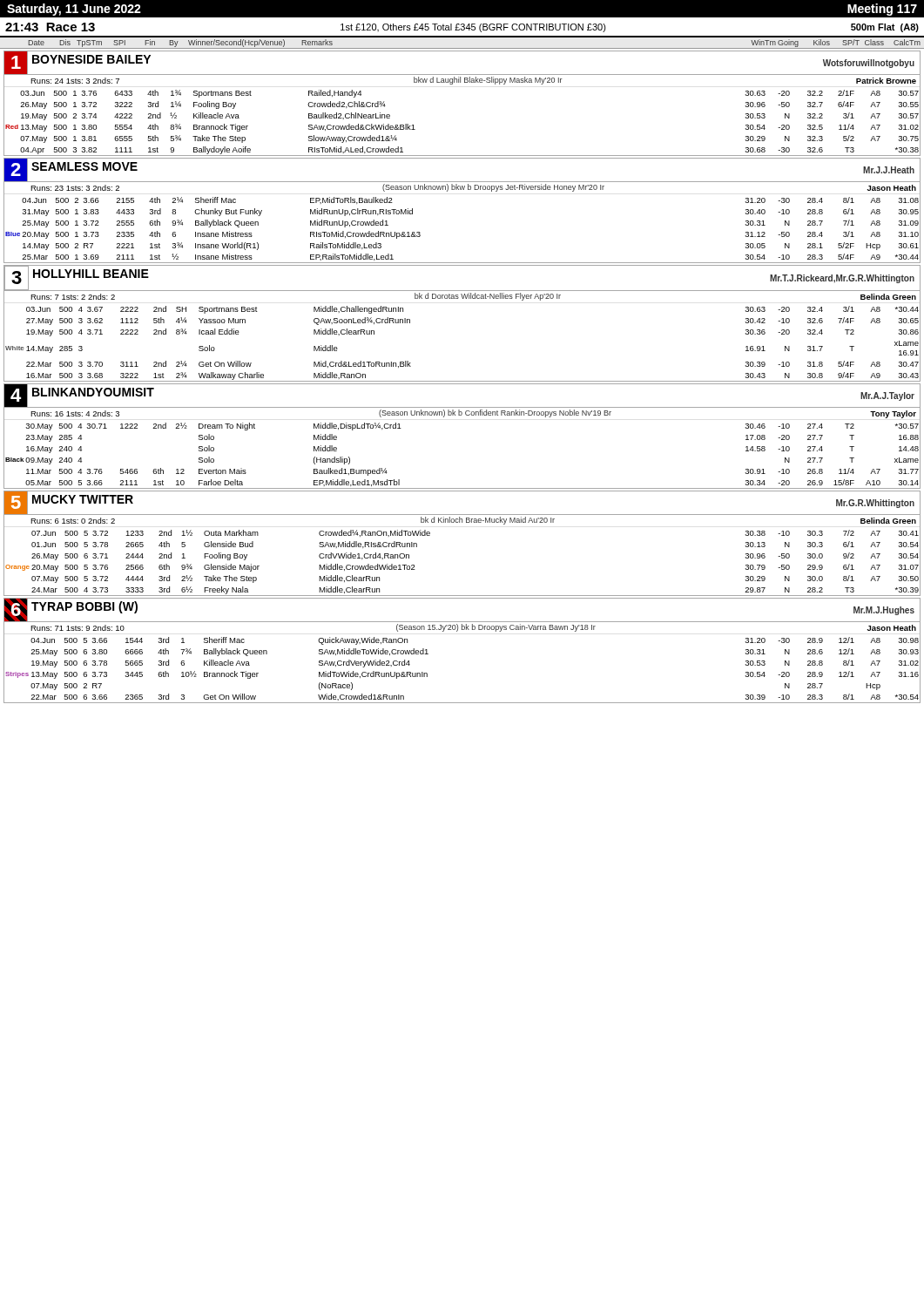Find the table that mentions "Glenside Bud"

[462, 543]
